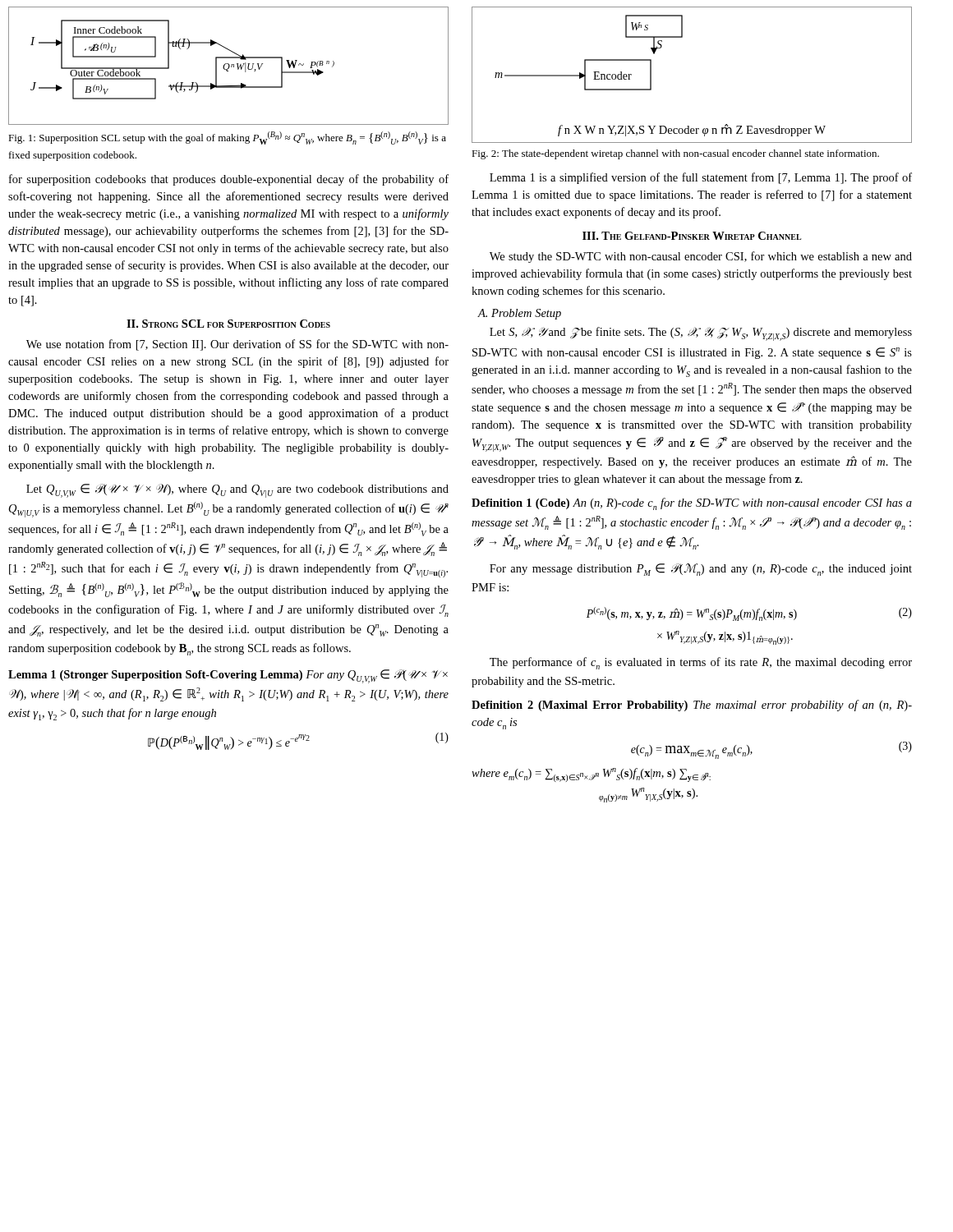Point to the block starting "The performance of cn is evaluated"
953x1232 pixels.
[692, 672]
